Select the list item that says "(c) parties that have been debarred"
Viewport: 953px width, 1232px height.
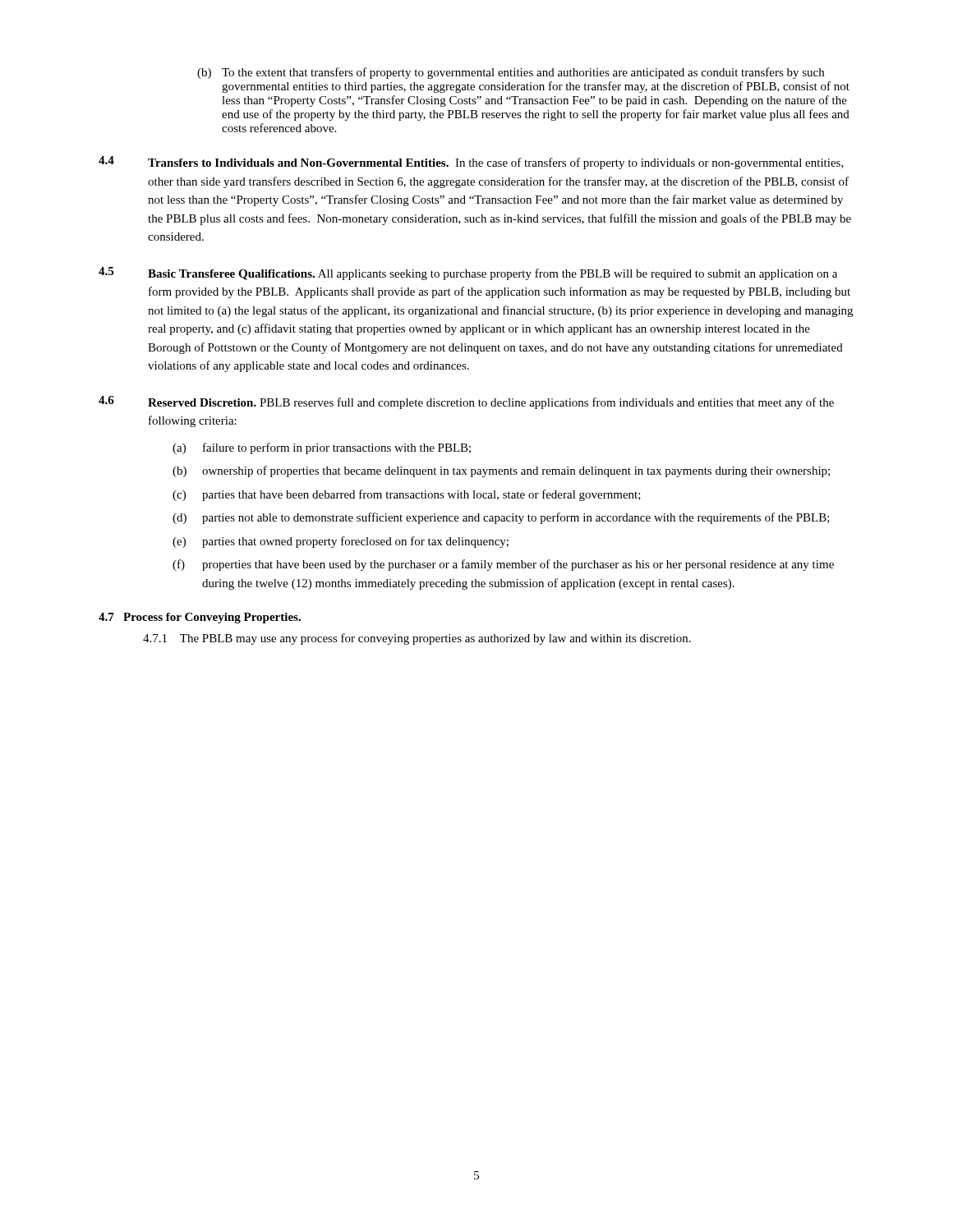pos(513,494)
